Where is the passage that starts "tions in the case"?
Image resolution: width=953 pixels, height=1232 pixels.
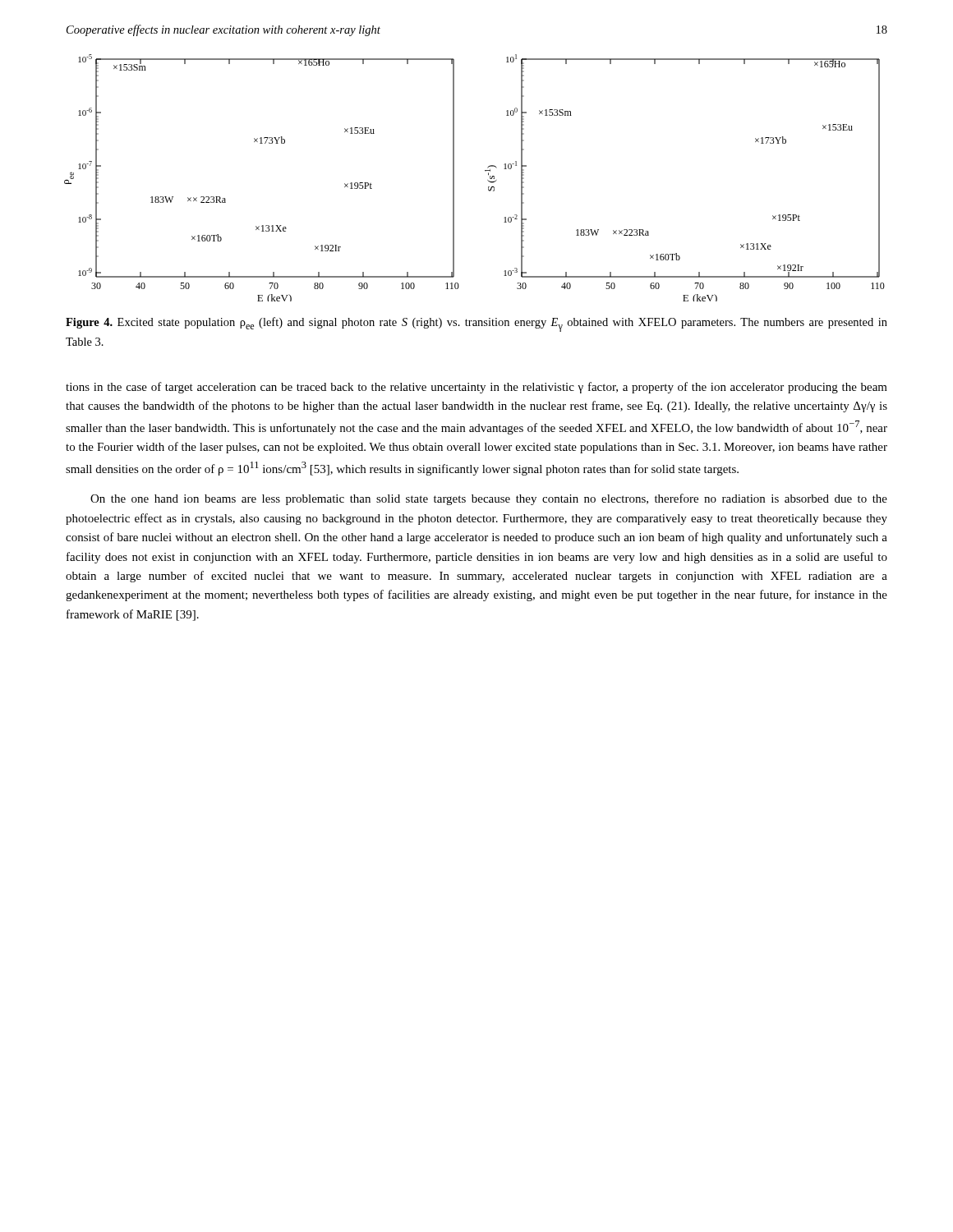(476, 501)
